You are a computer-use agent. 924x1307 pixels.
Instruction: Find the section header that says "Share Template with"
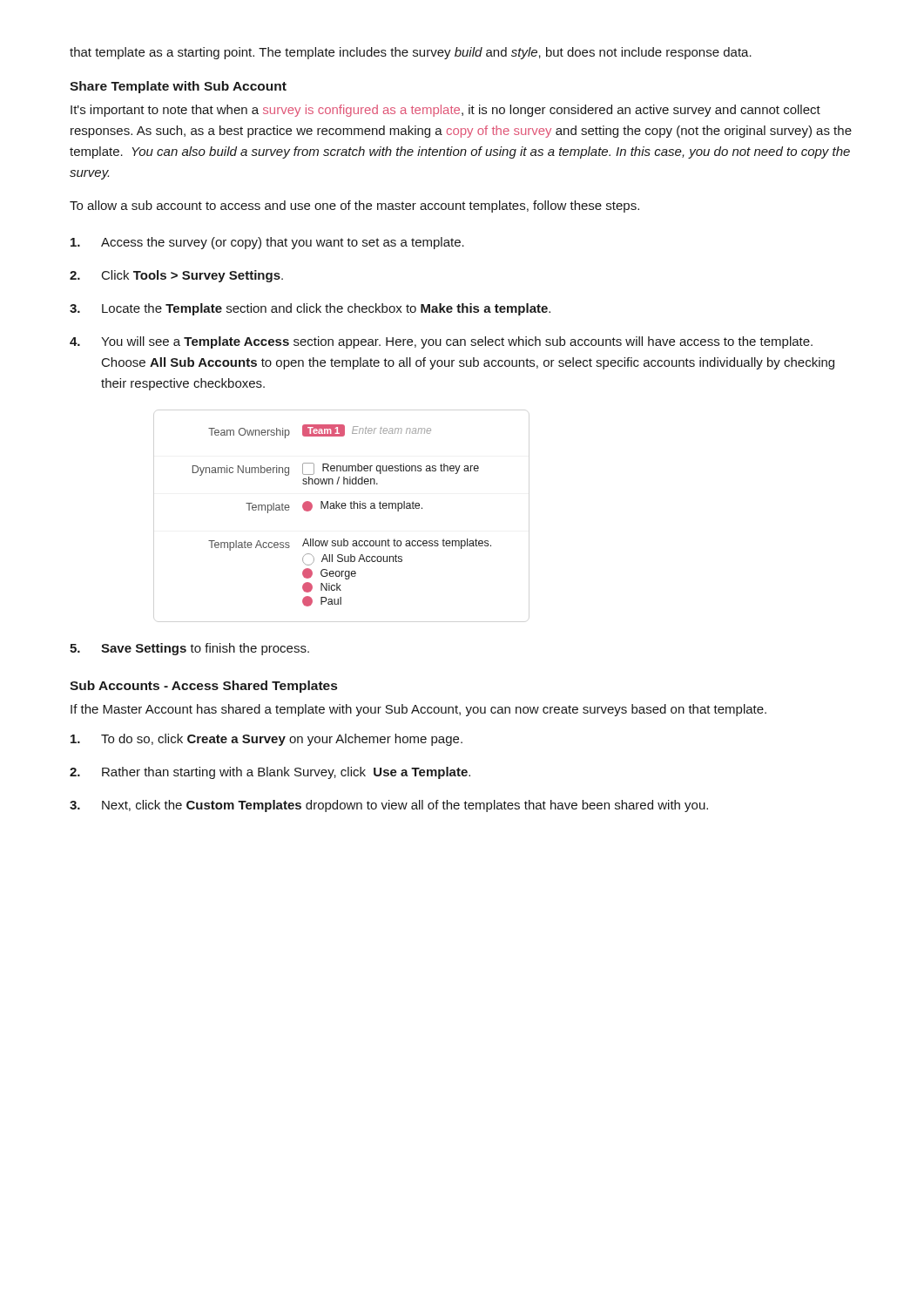[178, 86]
